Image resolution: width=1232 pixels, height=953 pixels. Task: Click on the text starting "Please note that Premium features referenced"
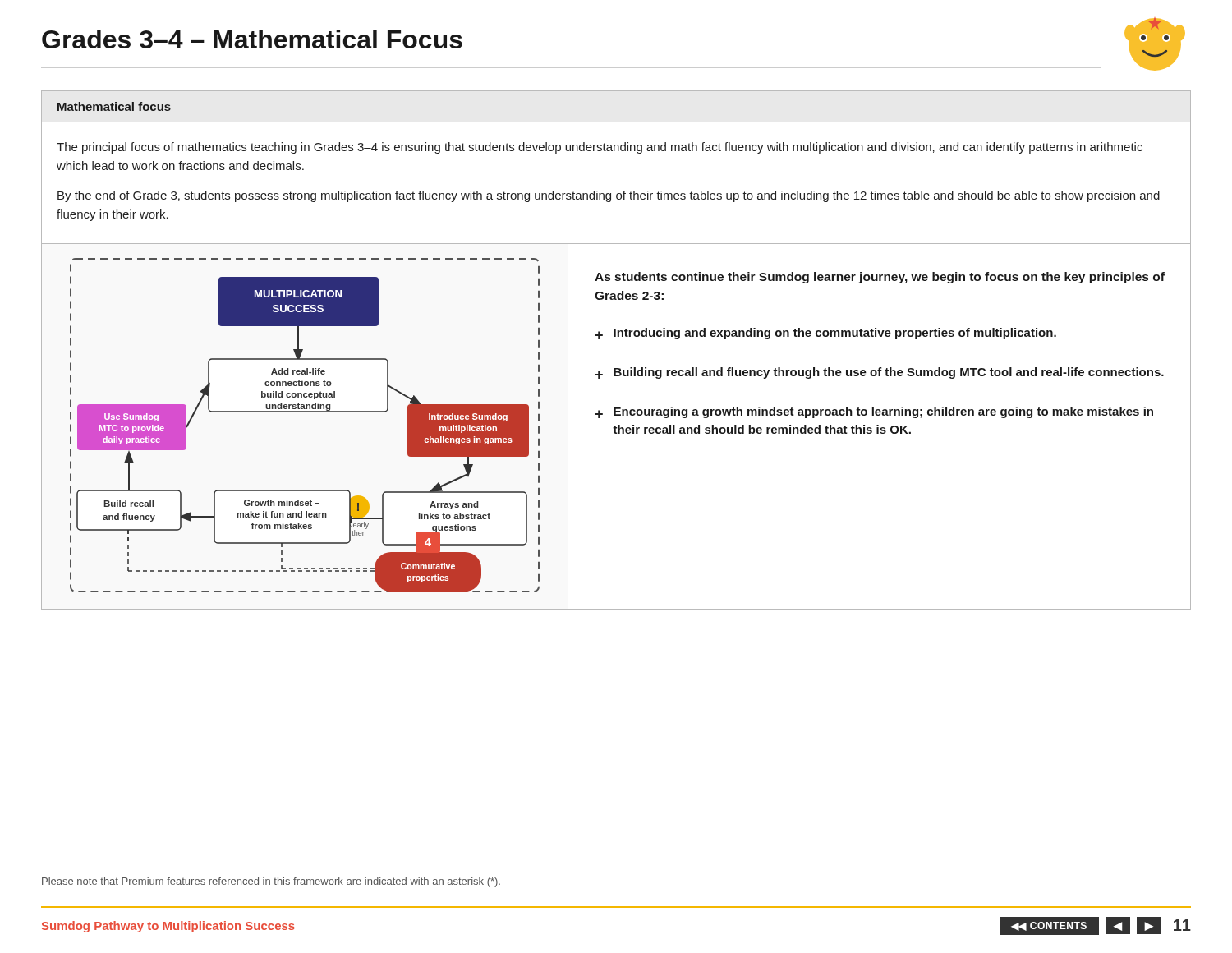pos(271,881)
